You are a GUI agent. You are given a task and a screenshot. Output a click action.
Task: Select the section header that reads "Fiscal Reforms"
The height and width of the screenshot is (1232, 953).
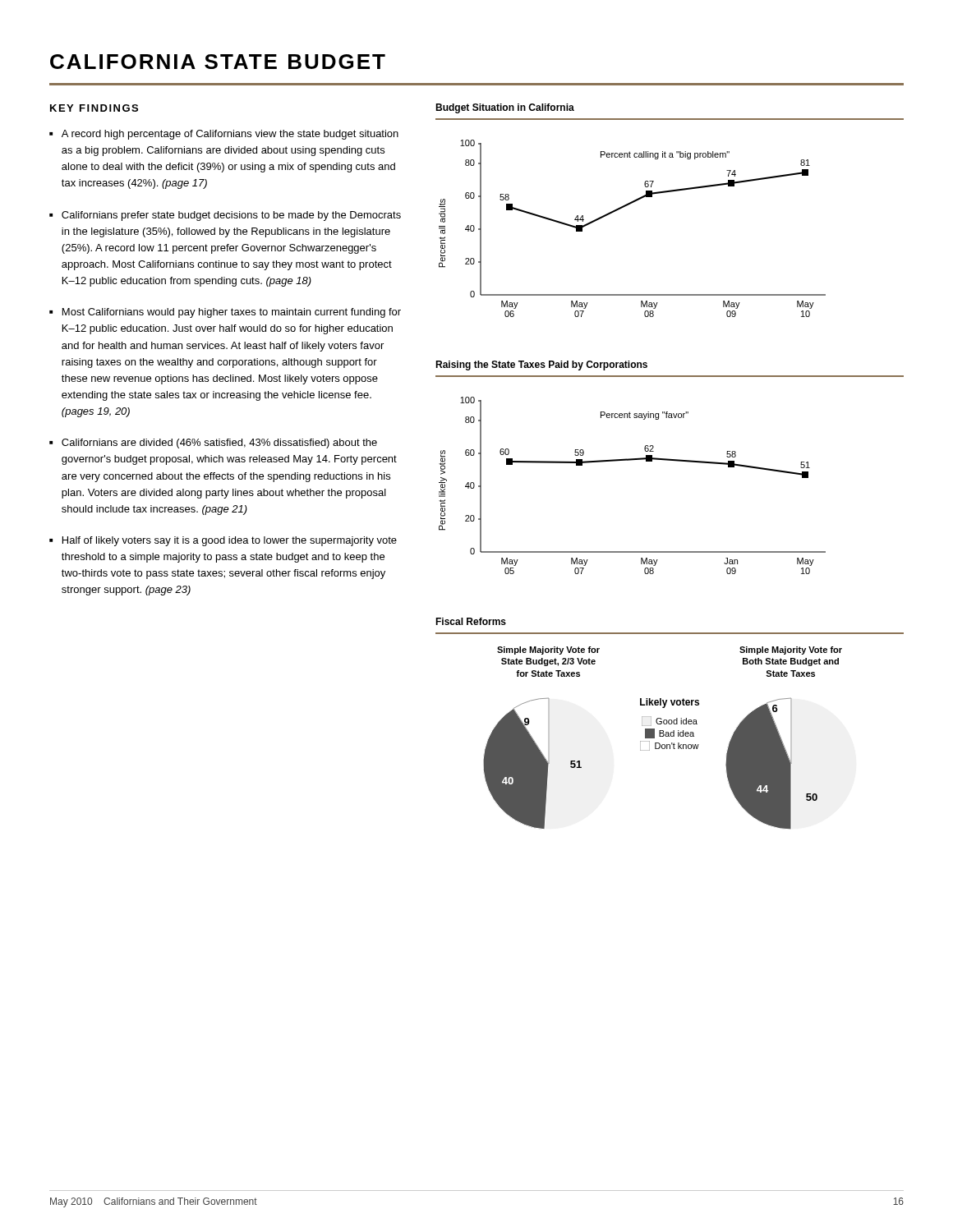(471, 622)
